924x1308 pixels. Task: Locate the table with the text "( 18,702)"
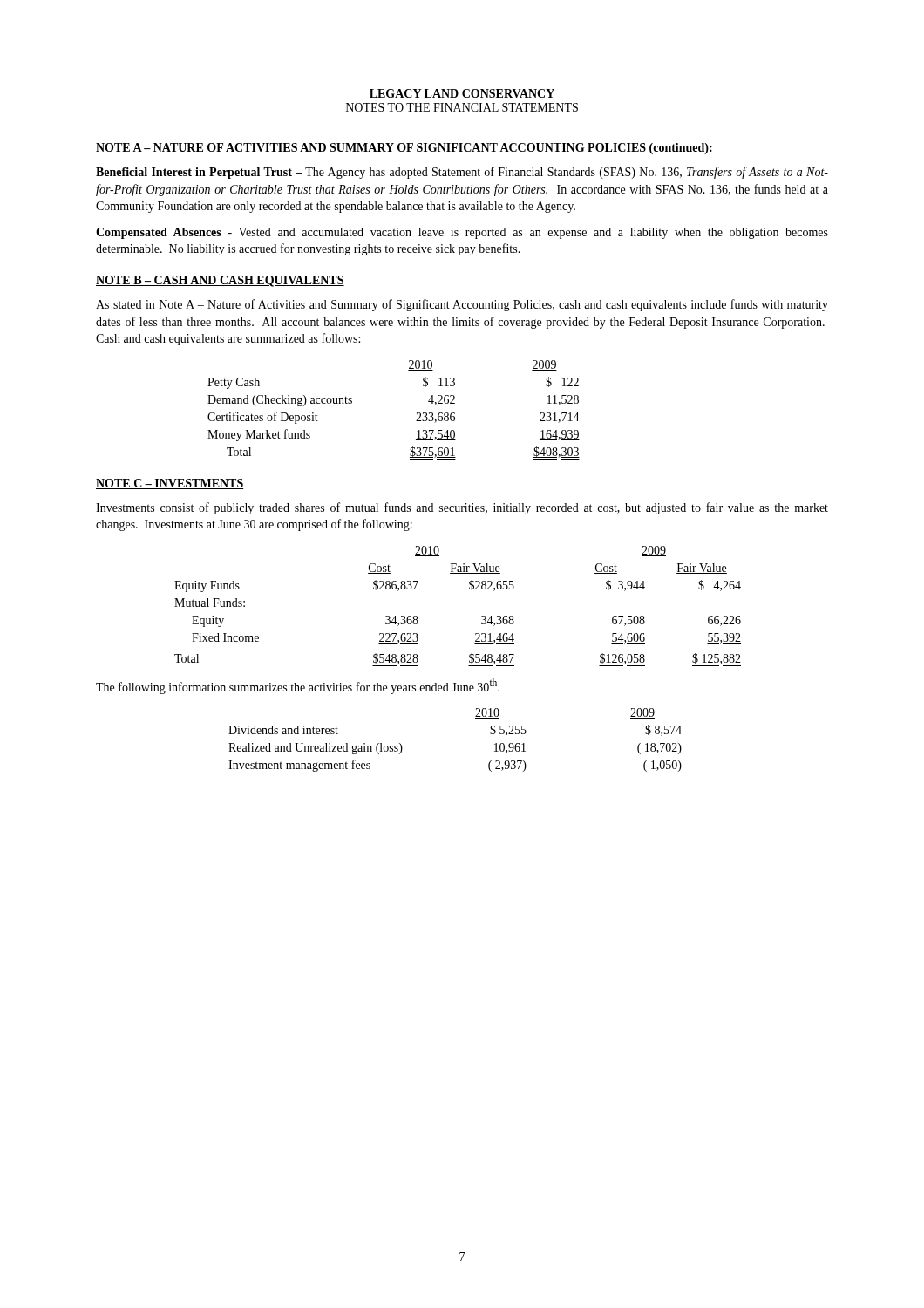click(523, 740)
